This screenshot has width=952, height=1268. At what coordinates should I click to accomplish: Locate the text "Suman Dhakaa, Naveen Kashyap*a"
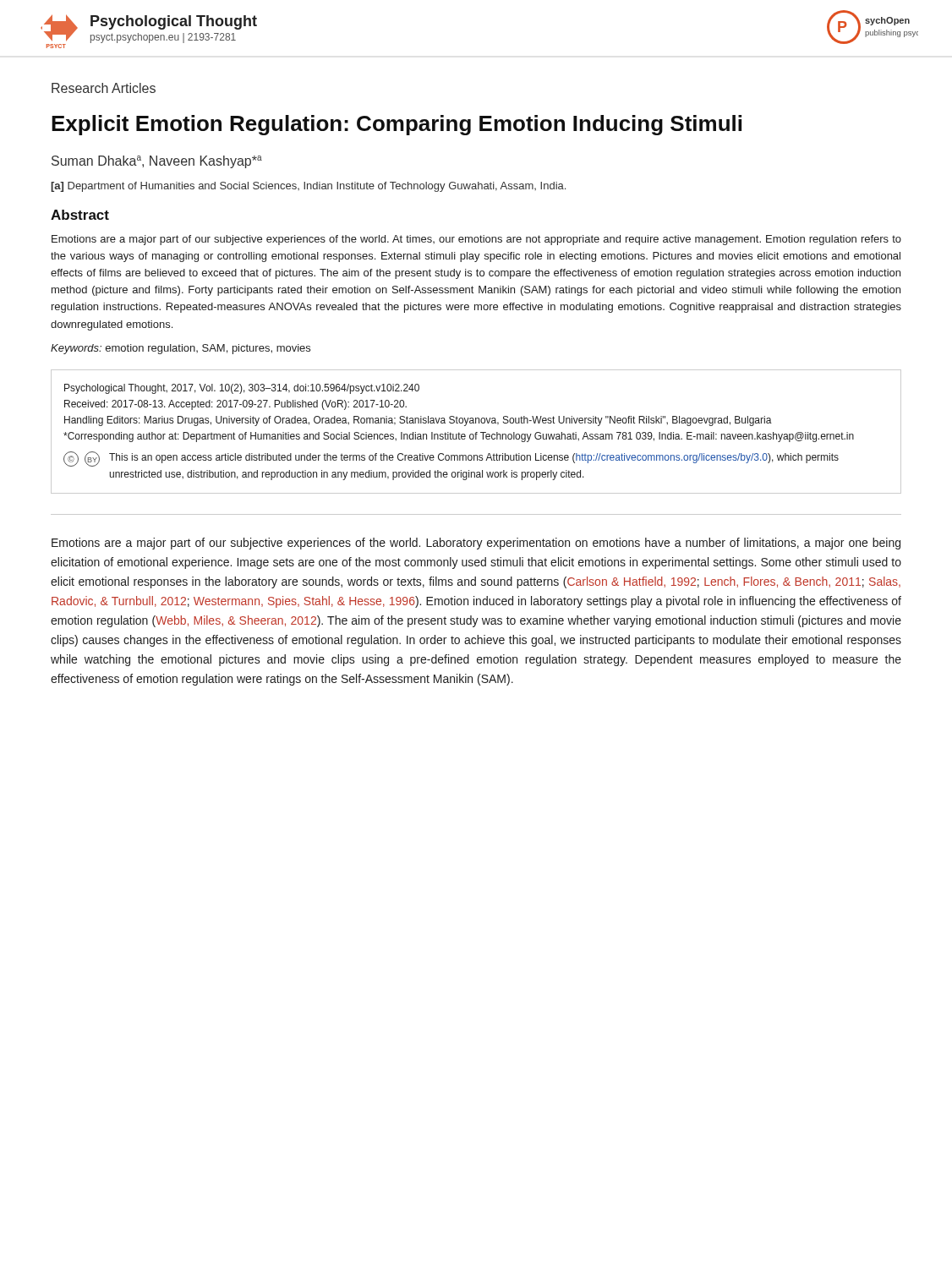[x=156, y=160]
